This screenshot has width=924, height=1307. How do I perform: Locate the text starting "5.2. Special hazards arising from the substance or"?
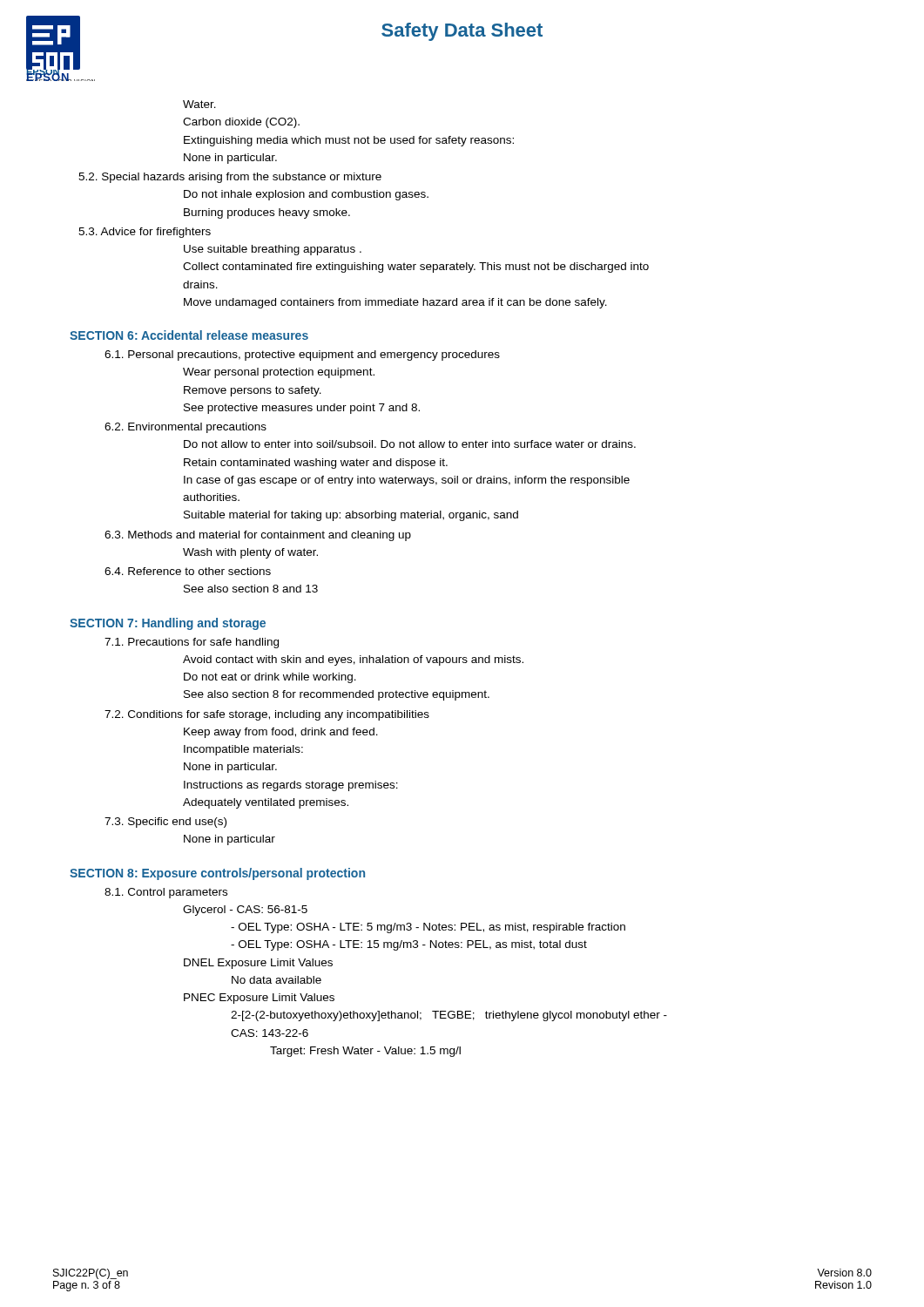click(x=230, y=178)
